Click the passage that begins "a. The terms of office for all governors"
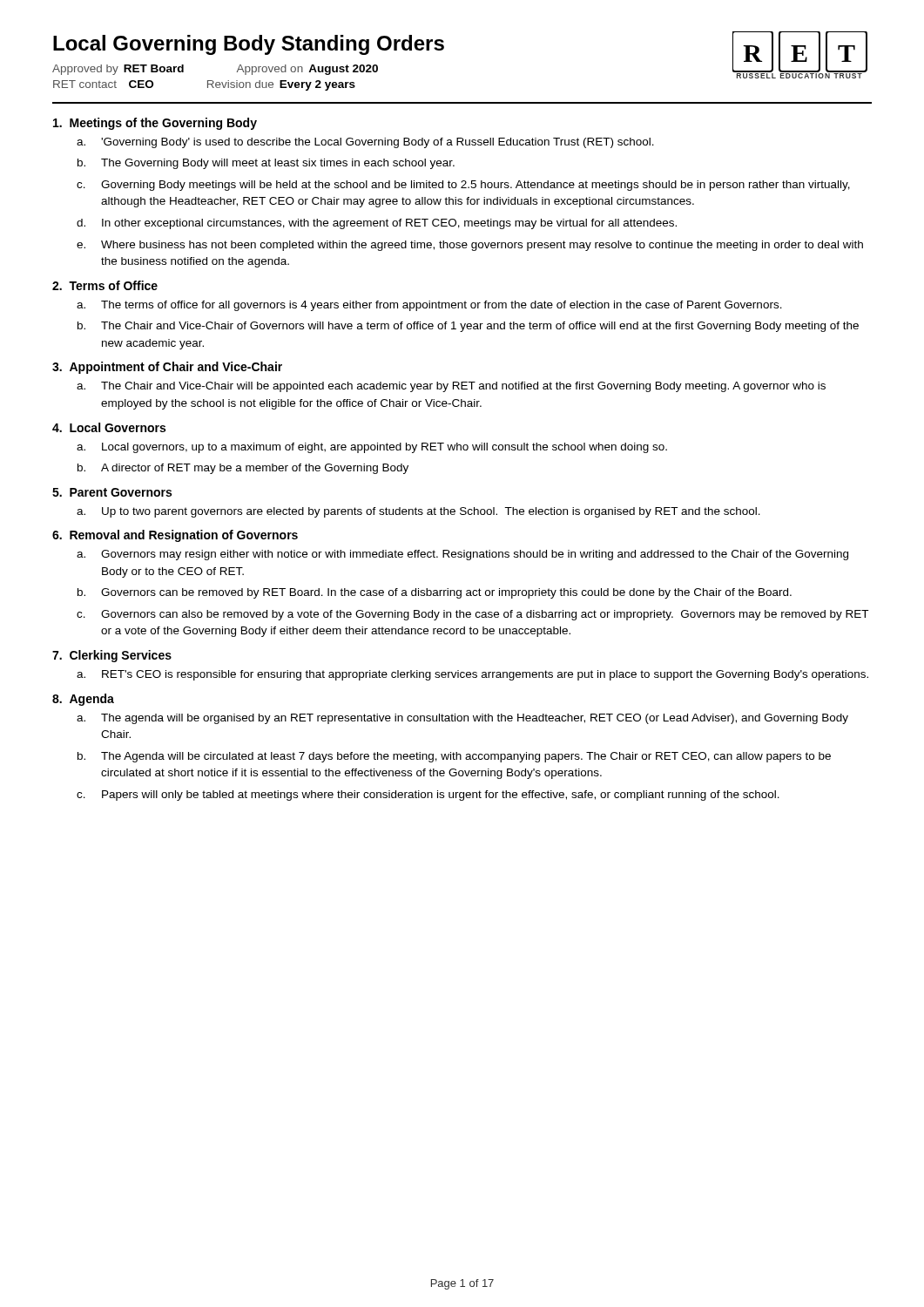This screenshot has width=924, height=1307. (474, 305)
